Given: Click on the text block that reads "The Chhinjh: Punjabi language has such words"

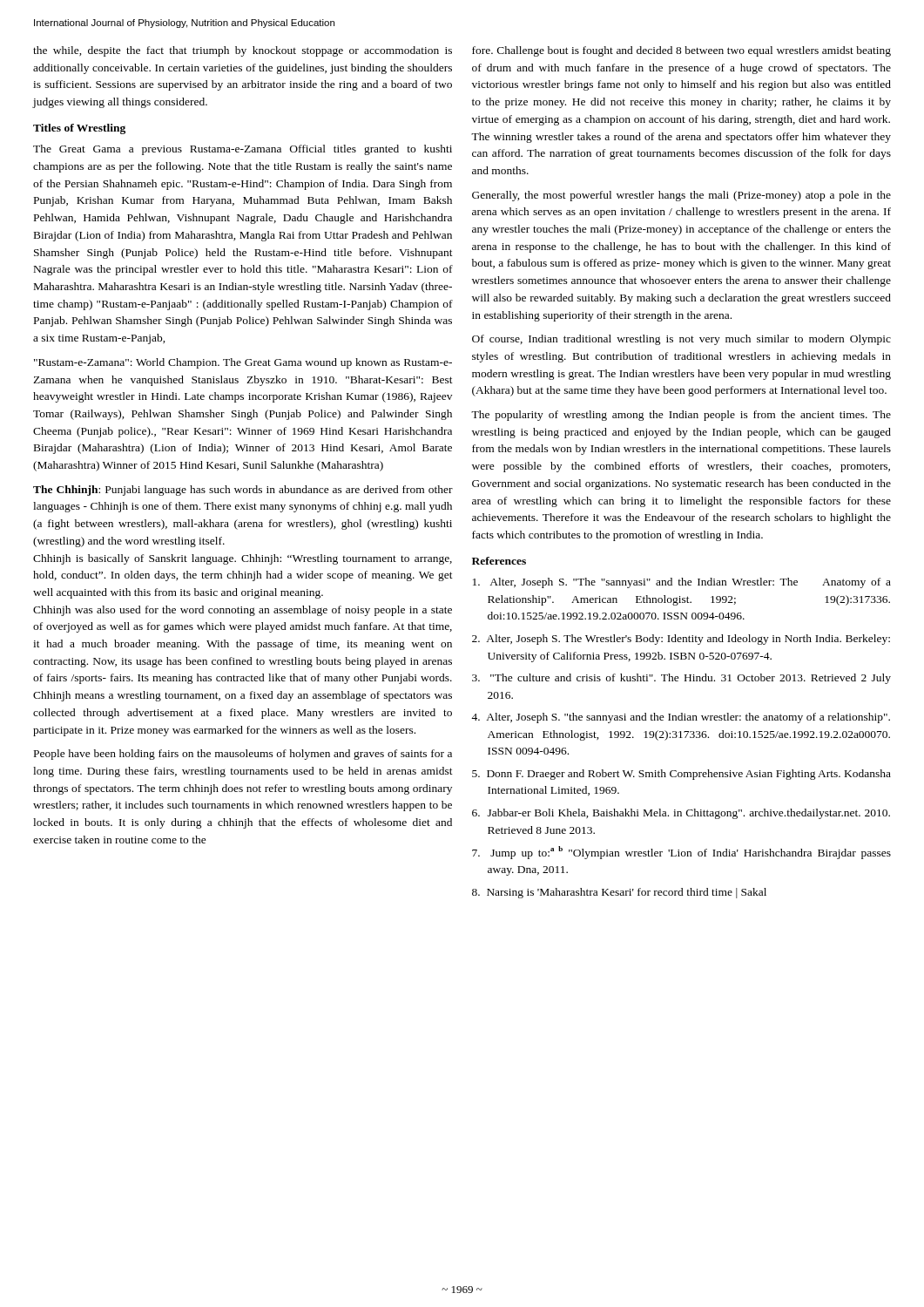Looking at the screenshot, I should tap(243, 609).
